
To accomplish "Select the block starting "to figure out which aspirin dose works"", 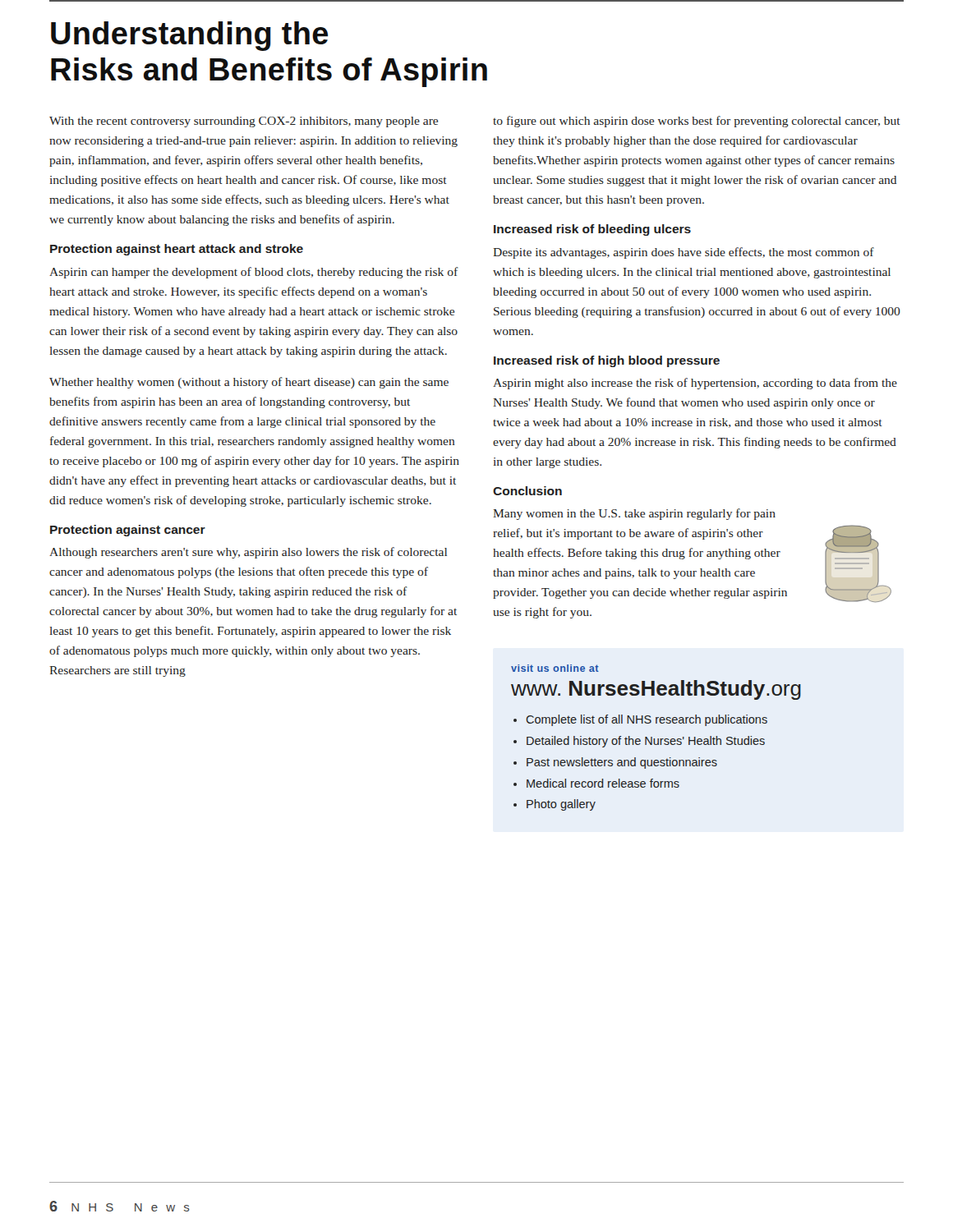I will 697,160.
